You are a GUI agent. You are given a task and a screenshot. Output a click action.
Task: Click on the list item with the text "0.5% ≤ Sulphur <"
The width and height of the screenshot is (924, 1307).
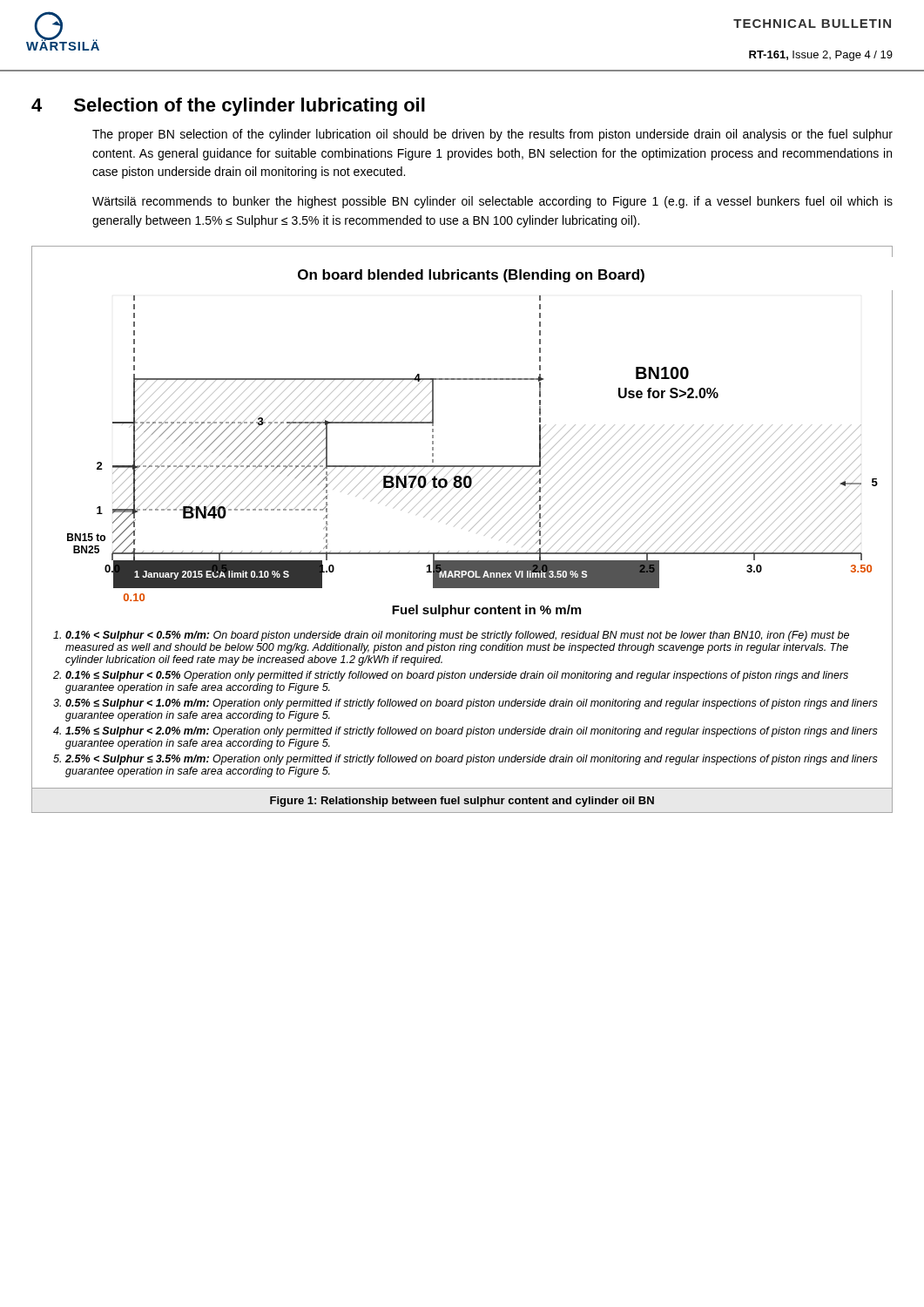click(x=471, y=710)
